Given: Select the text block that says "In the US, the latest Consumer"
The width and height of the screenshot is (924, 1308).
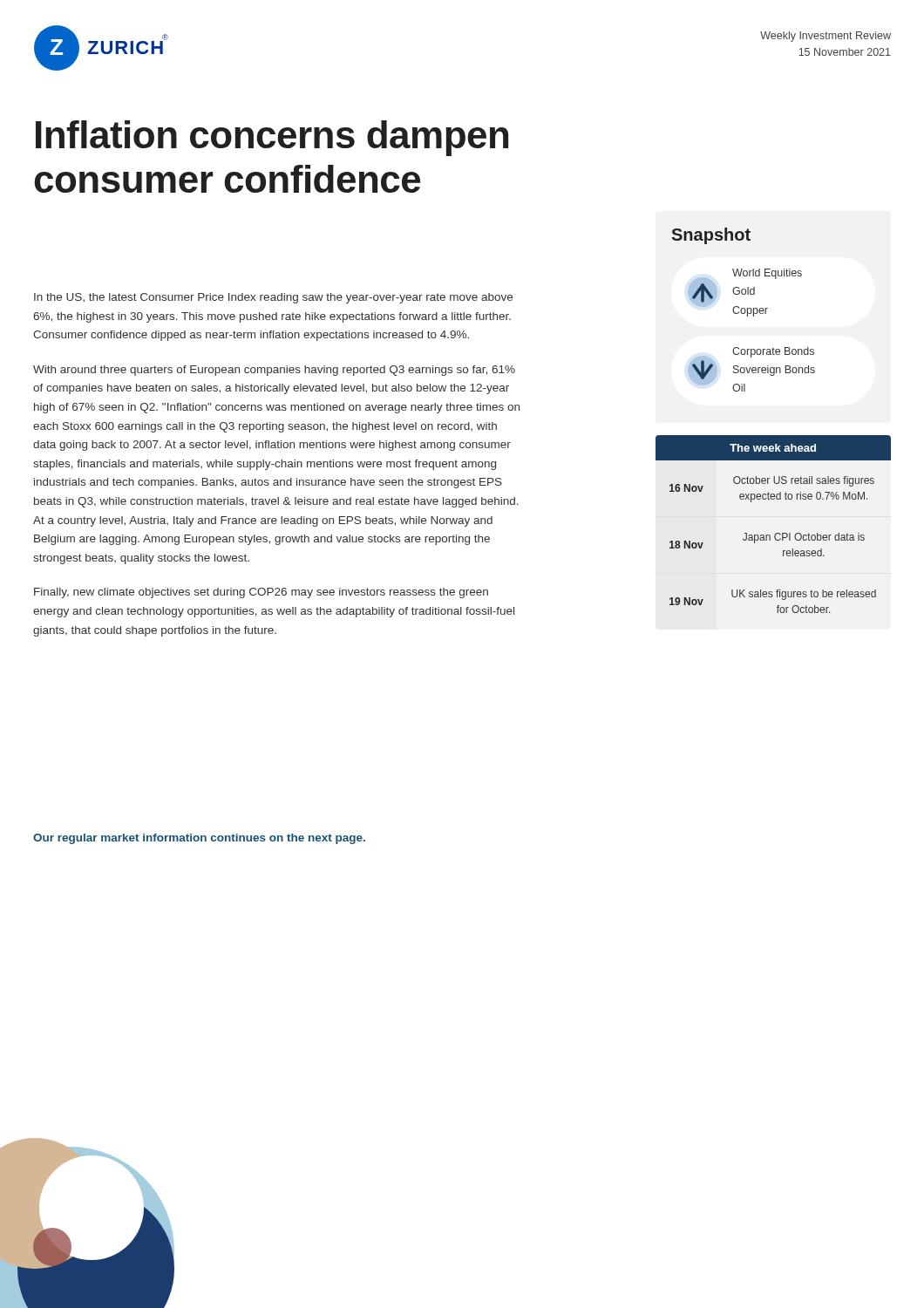Looking at the screenshot, I should 277,316.
